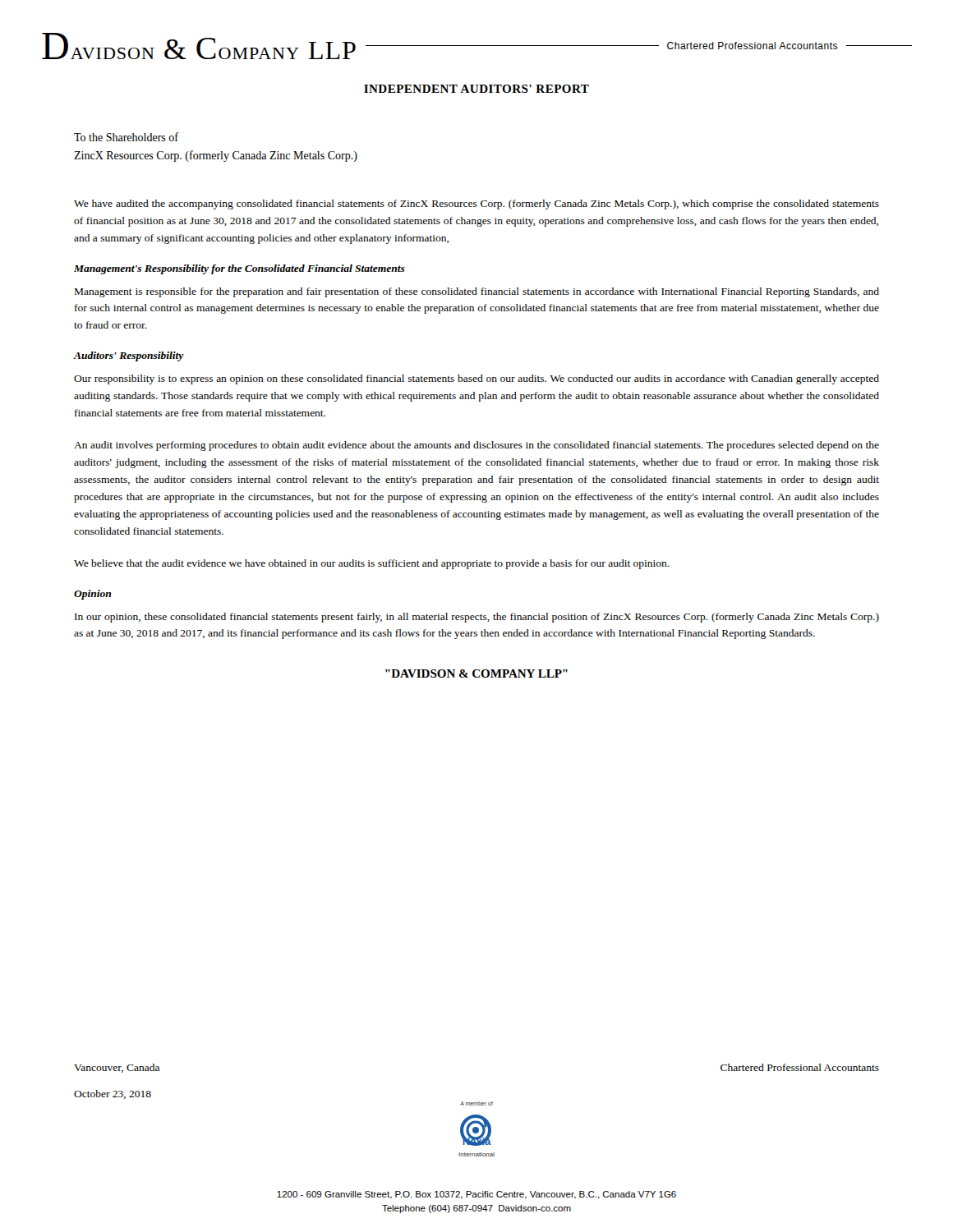Locate the text "Auditors' Responsibility"

pos(129,355)
